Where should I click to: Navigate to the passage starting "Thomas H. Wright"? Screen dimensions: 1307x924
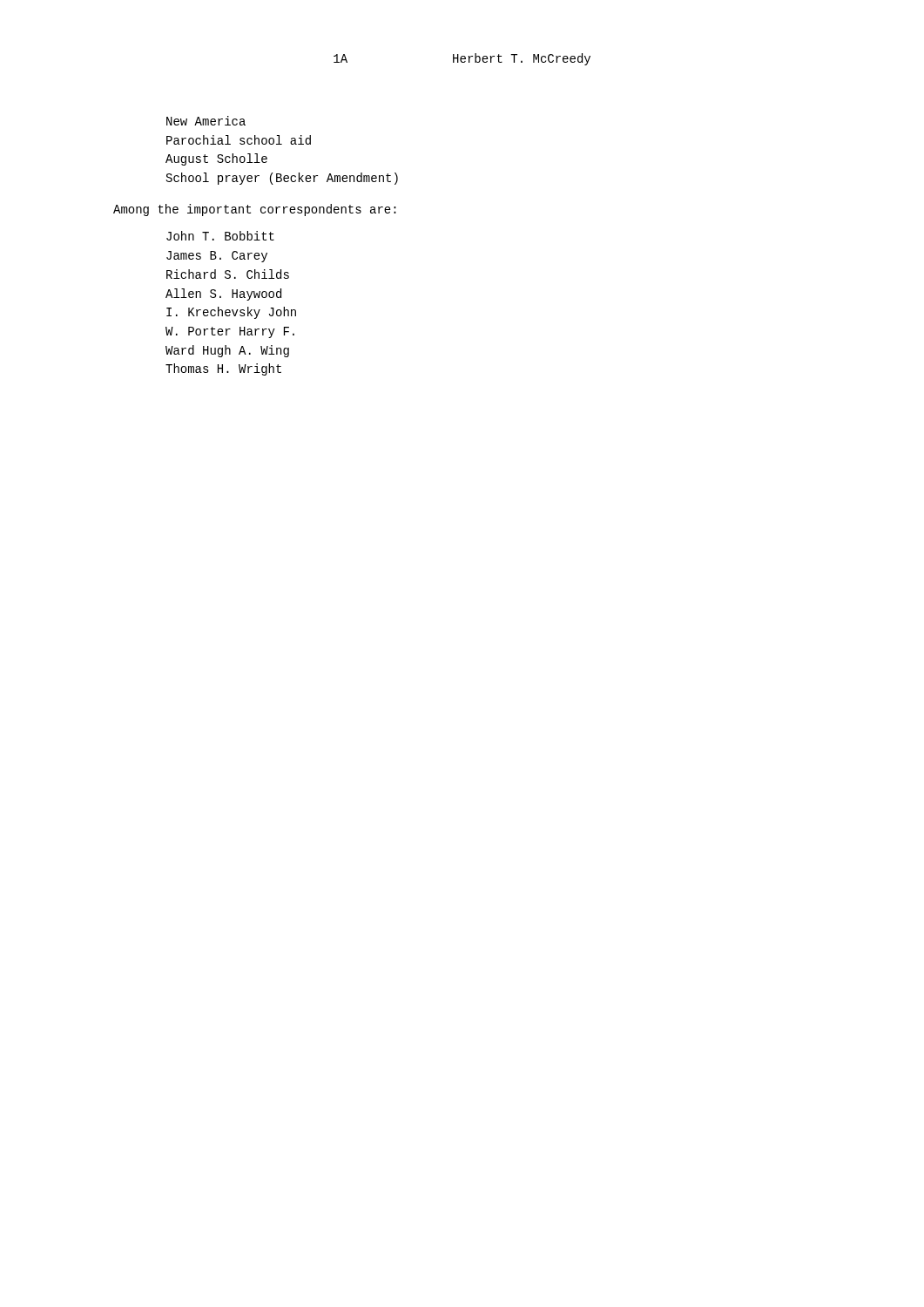pos(224,370)
